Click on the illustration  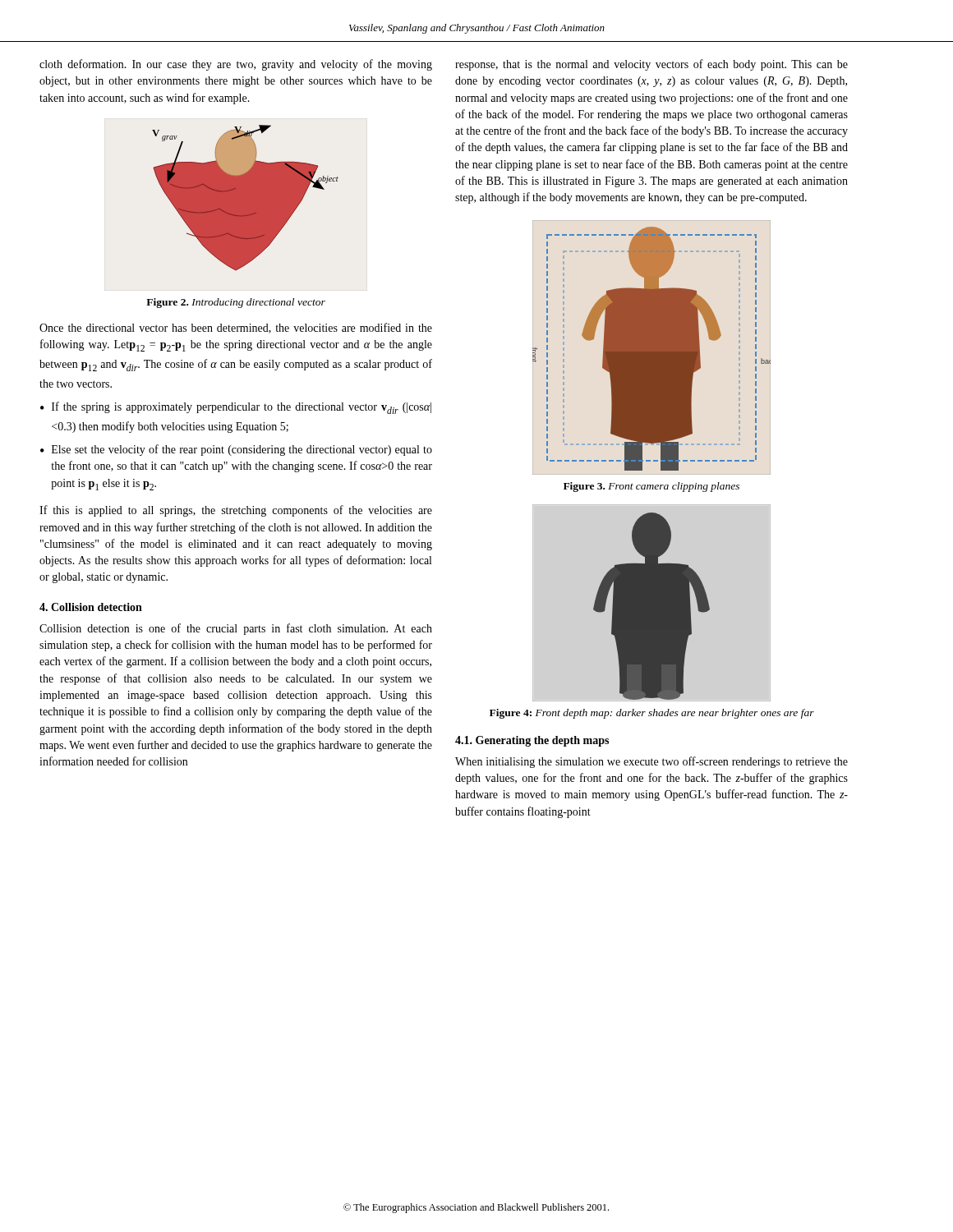point(236,204)
